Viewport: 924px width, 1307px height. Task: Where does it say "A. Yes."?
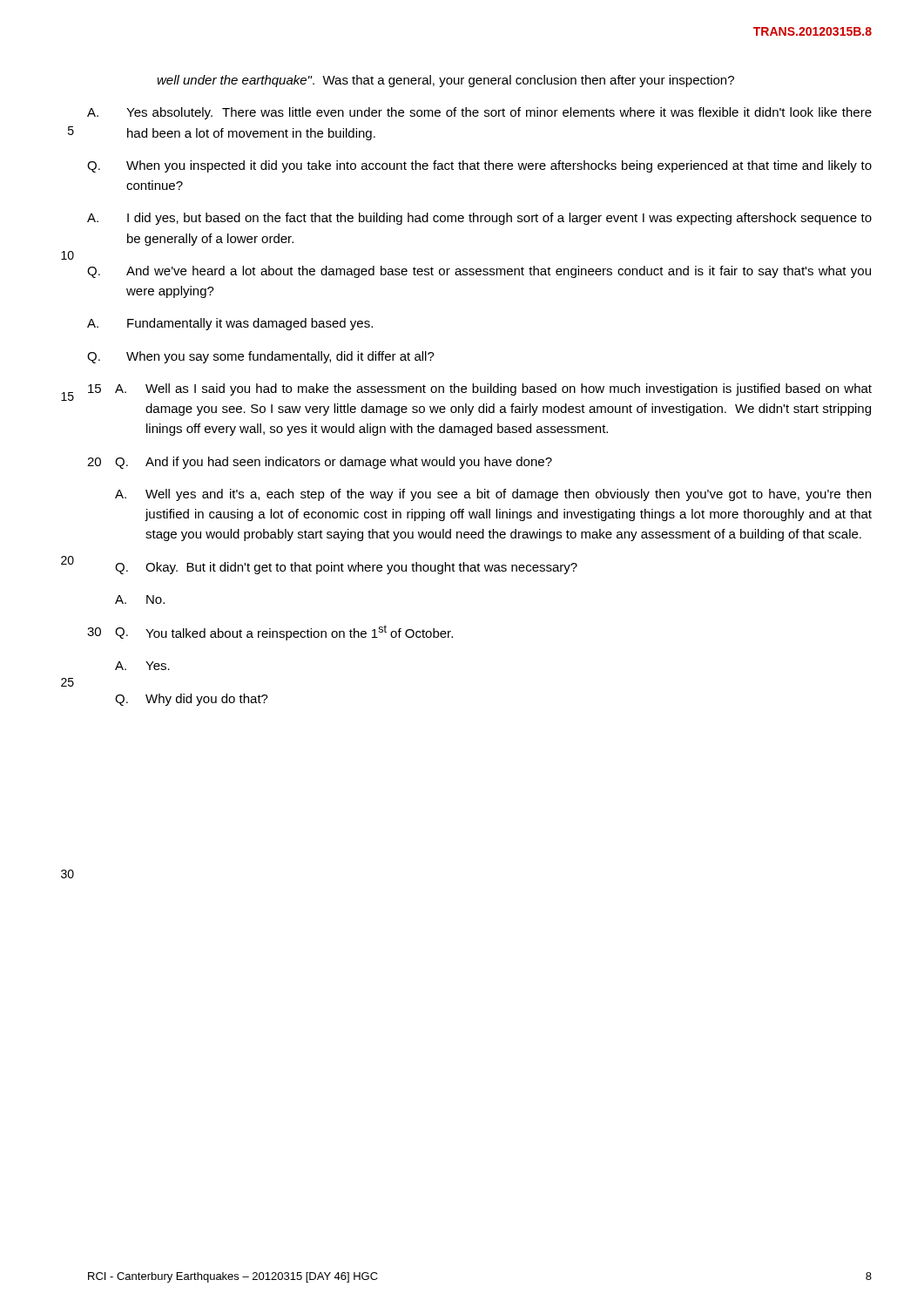[x=155, y=666]
